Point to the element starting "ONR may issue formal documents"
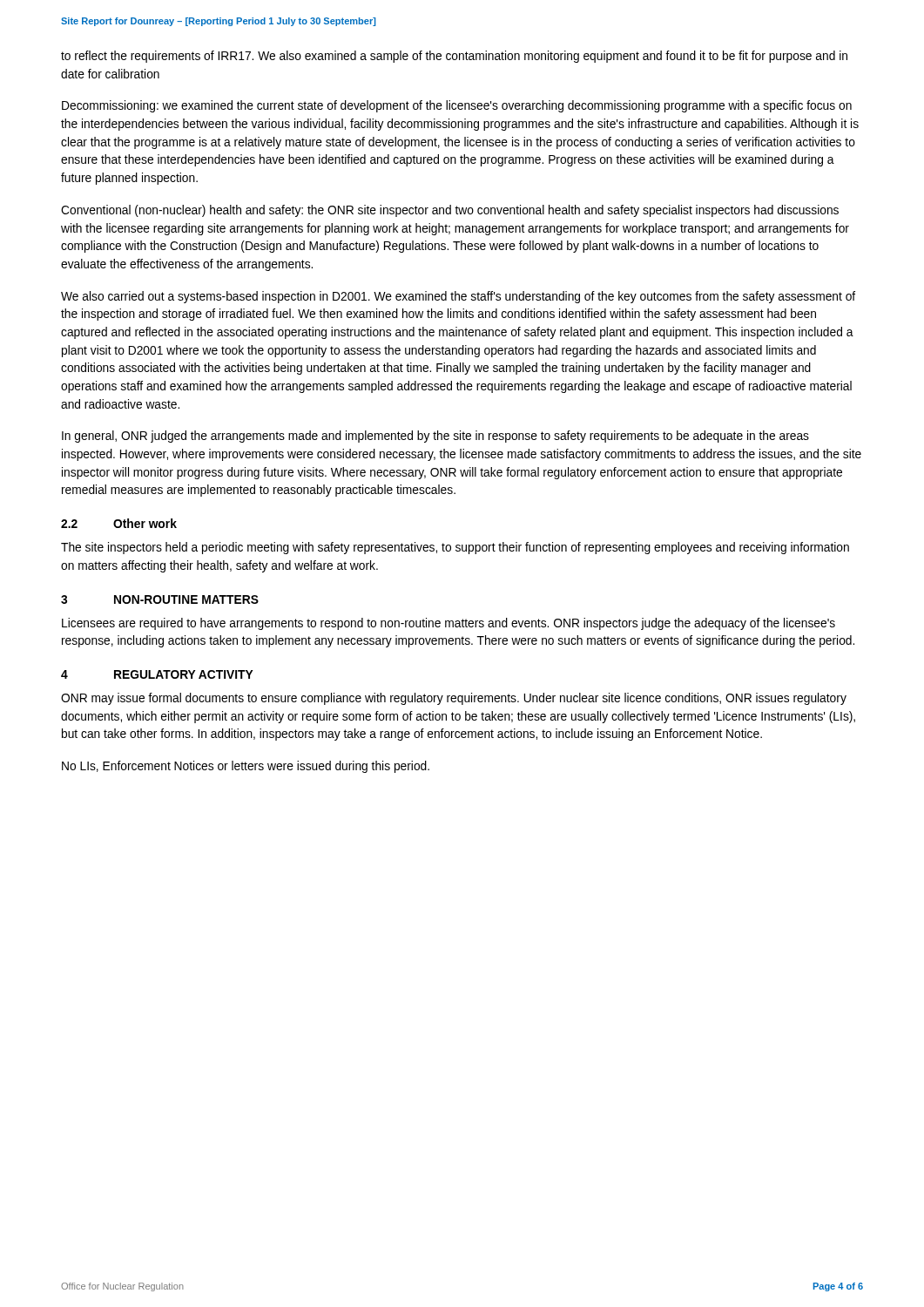The height and width of the screenshot is (1307, 924). [459, 716]
